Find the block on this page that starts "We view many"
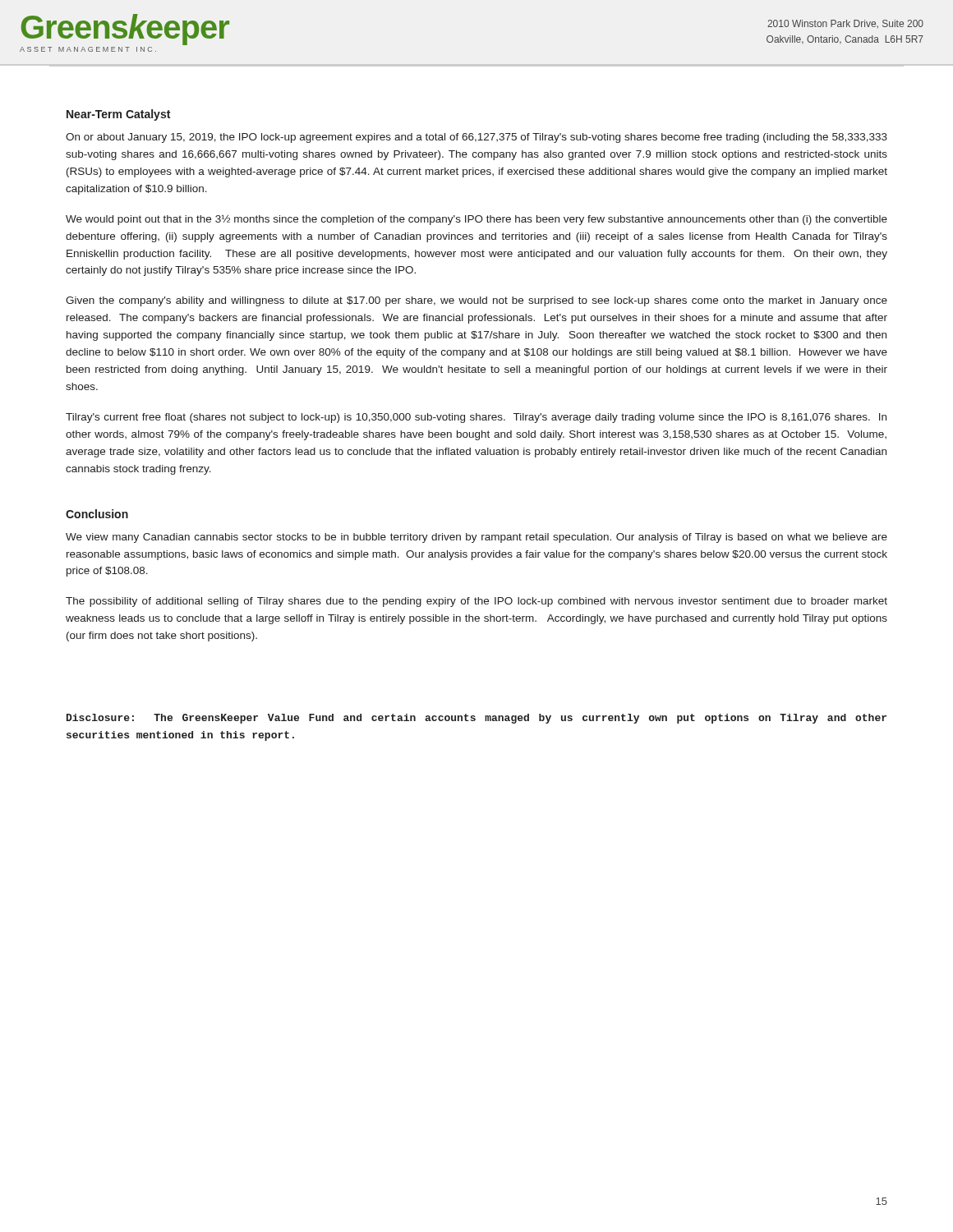The width and height of the screenshot is (953, 1232). [x=476, y=554]
